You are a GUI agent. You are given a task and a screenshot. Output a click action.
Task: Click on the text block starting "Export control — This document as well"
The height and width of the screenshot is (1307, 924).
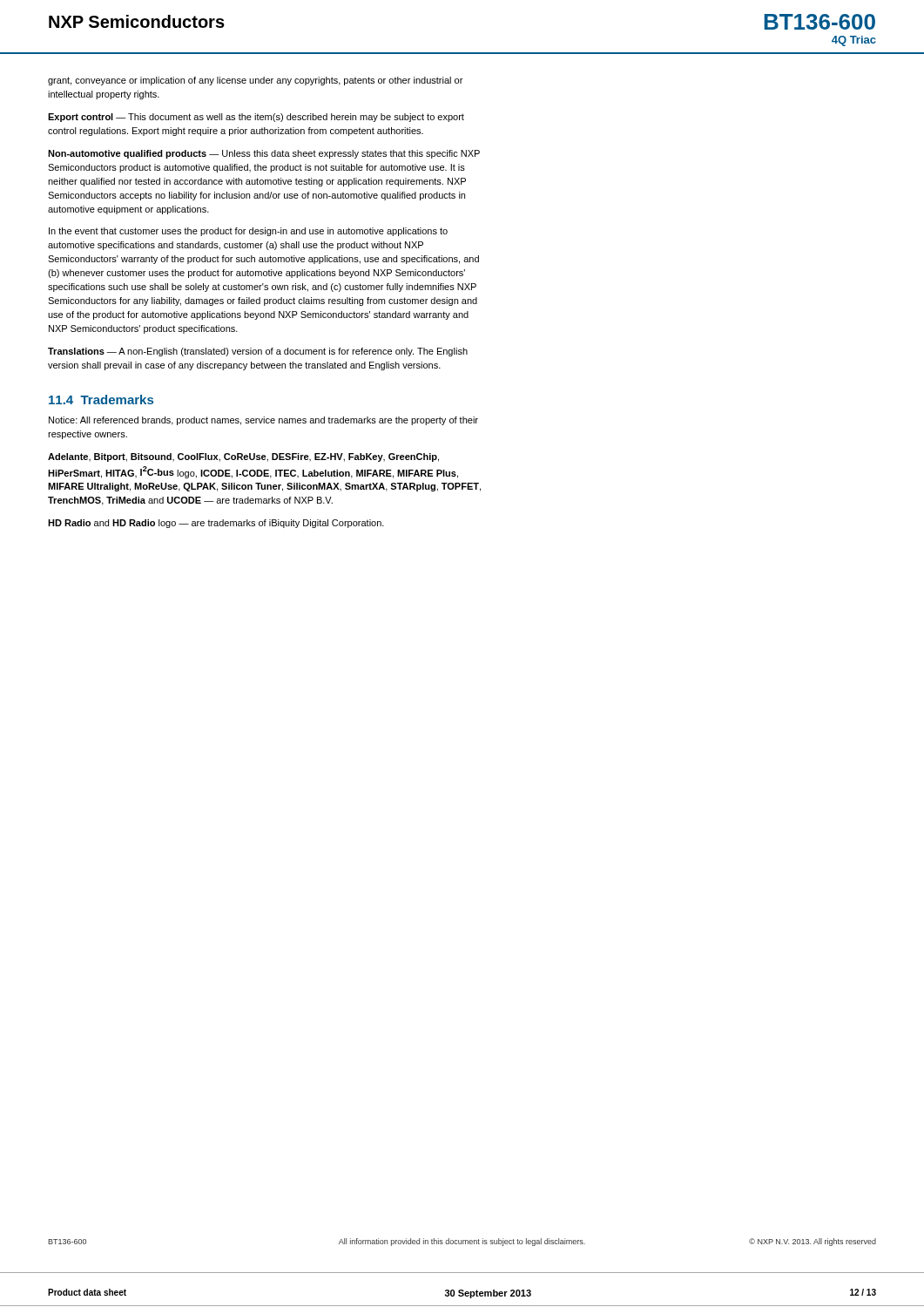[x=256, y=124]
